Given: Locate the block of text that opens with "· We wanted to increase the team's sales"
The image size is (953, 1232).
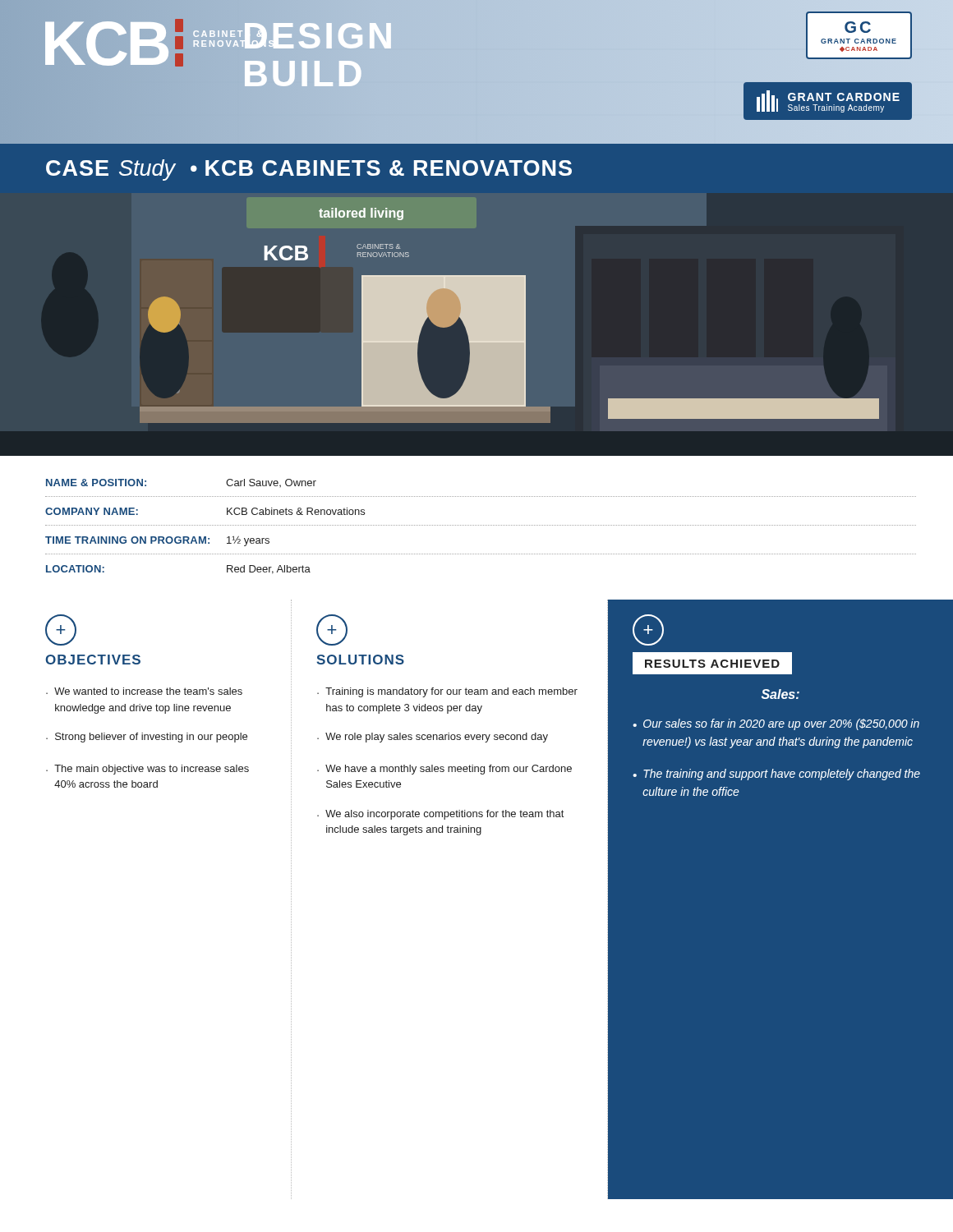Looking at the screenshot, I should pos(158,699).
